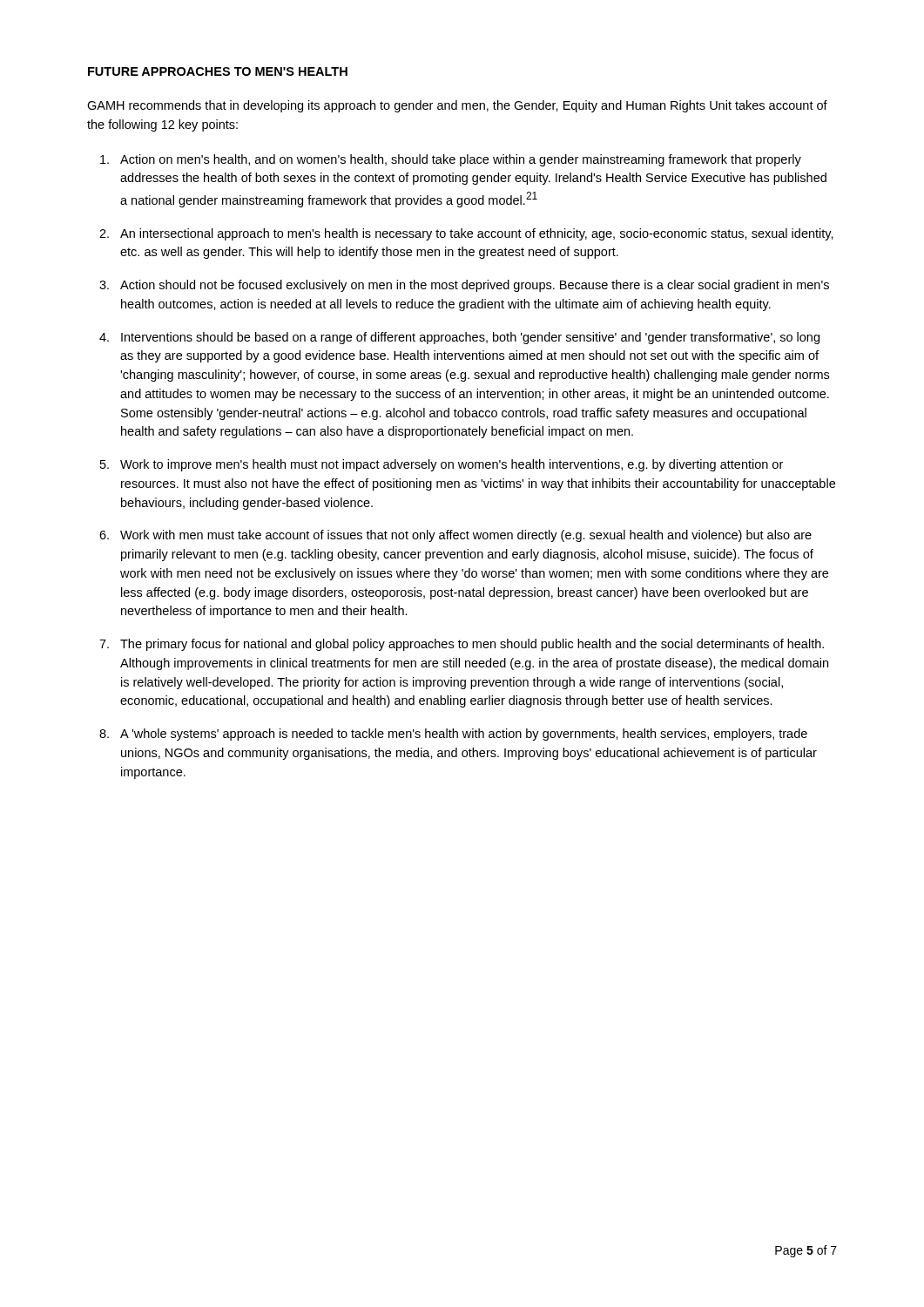The height and width of the screenshot is (1307, 924).
Task: Where is the passage that starts "Work with men must"?
Action: [x=475, y=574]
